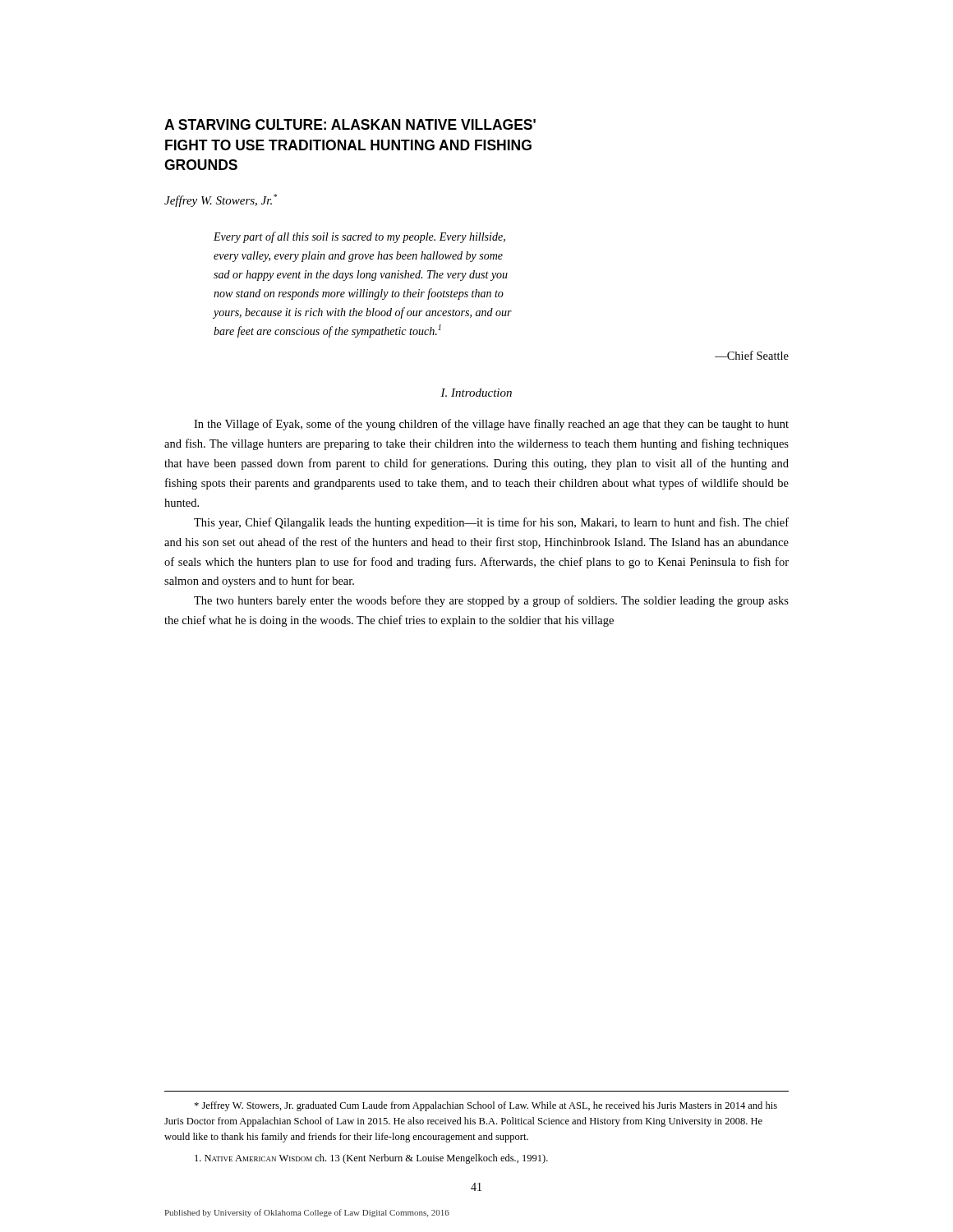
Task: Locate the text block that says "Every part of all this soil is"
Action: tap(362, 284)
